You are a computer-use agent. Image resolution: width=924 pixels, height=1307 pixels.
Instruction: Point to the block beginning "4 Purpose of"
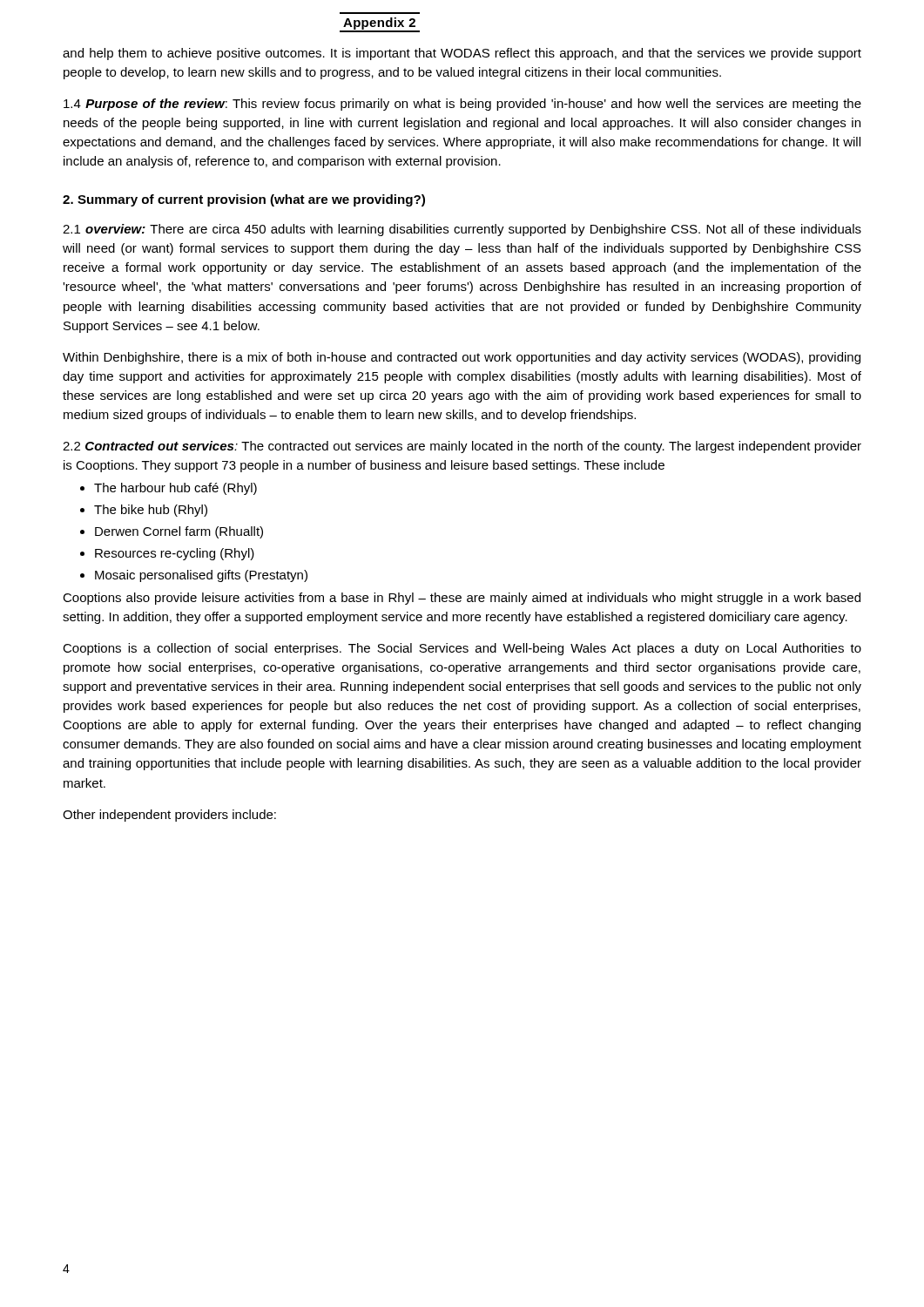(x=462, y=132)
